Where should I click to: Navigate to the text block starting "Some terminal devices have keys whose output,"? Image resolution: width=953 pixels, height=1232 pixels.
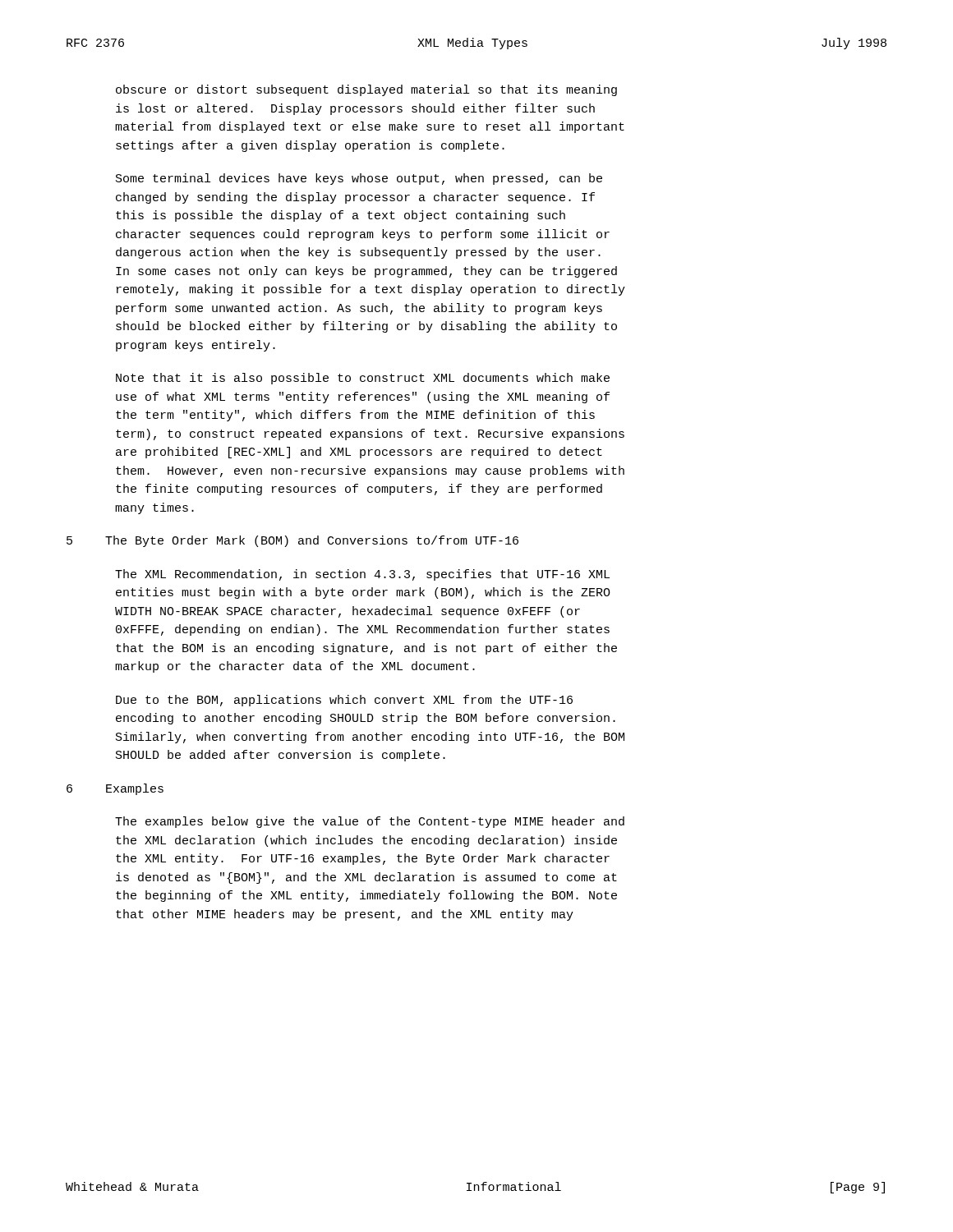pos(370,263)
